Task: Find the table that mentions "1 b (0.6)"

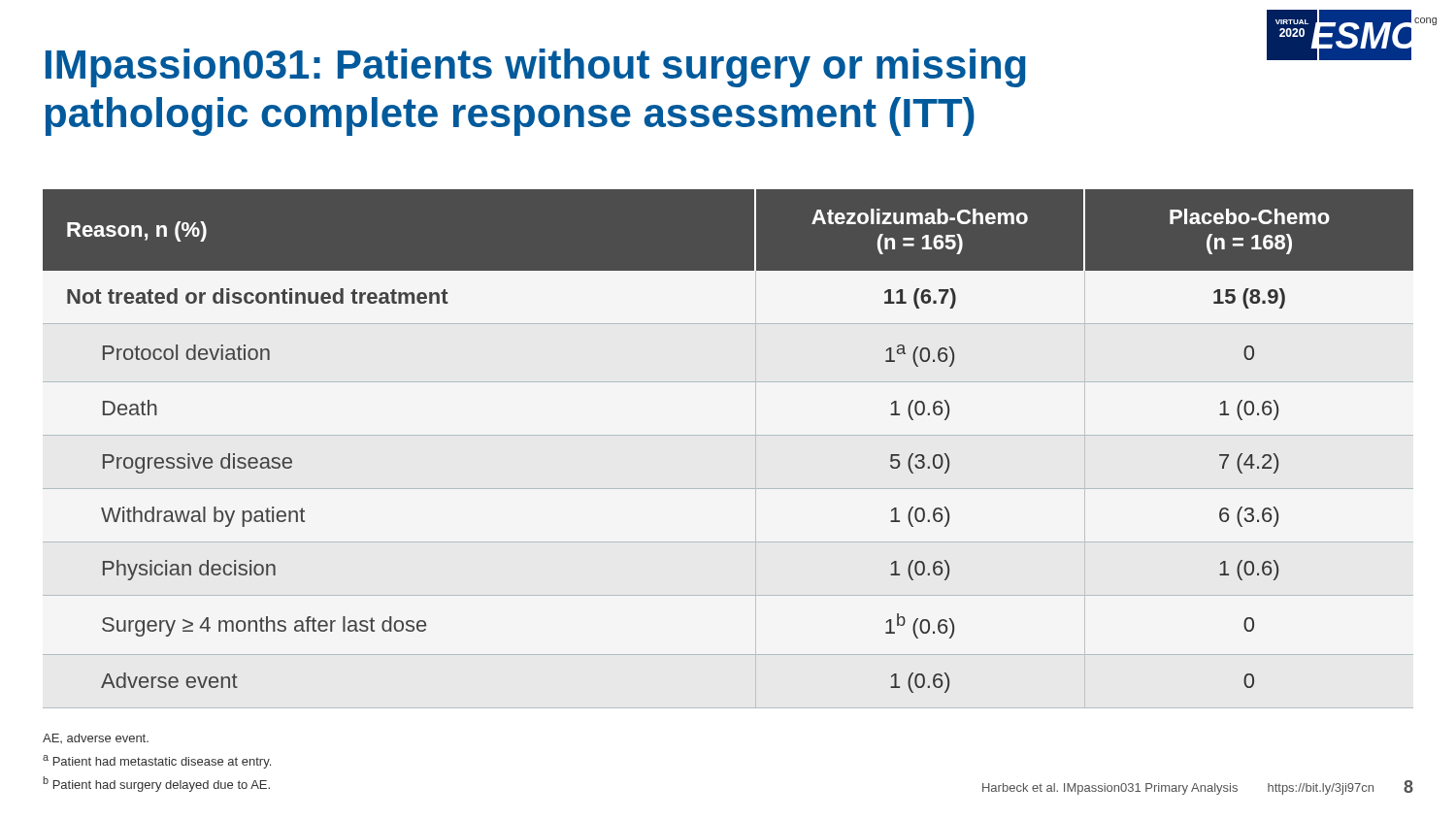Action: 728,449
